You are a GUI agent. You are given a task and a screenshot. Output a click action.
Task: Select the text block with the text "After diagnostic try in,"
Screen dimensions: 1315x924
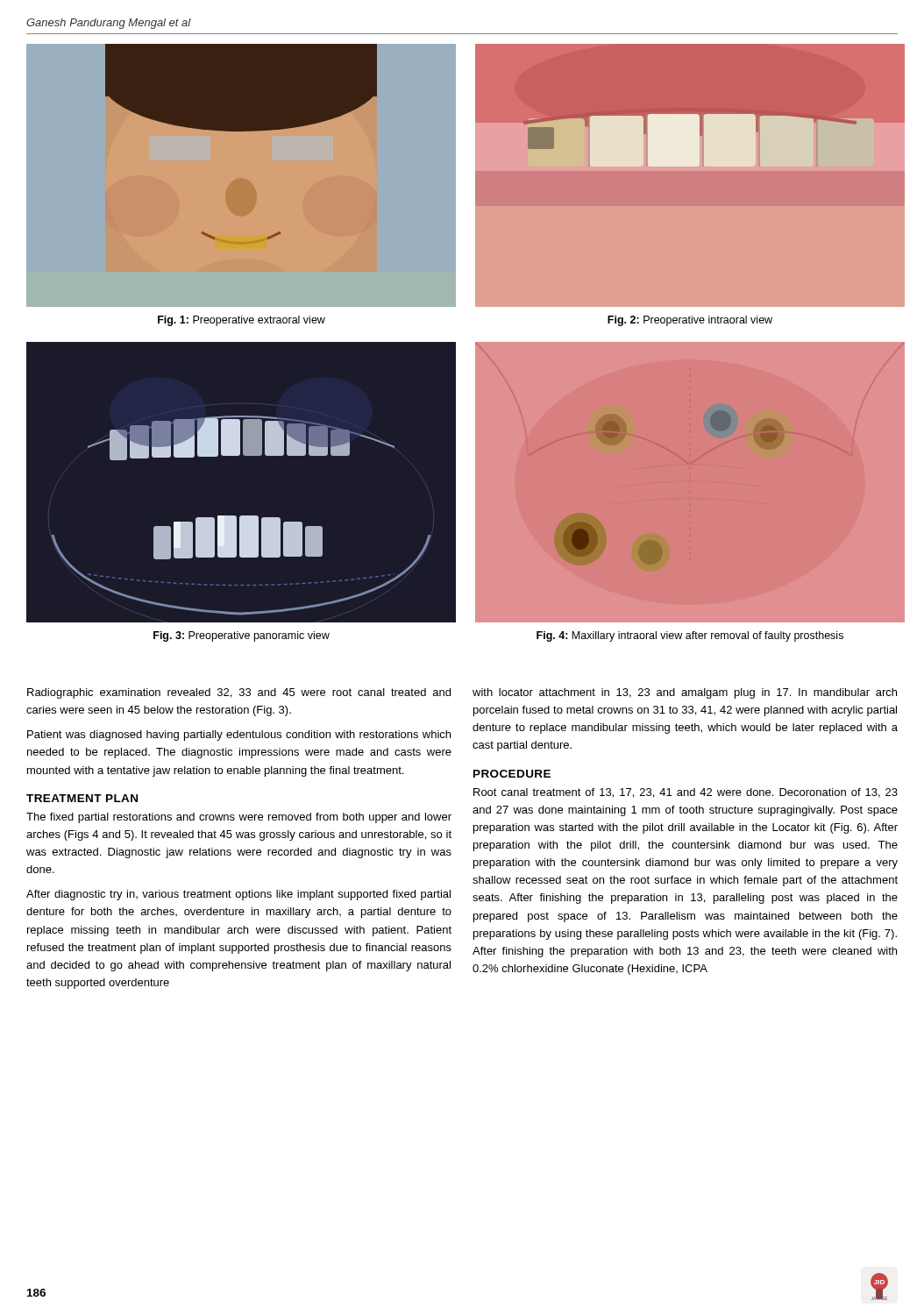tap(239, 938)
